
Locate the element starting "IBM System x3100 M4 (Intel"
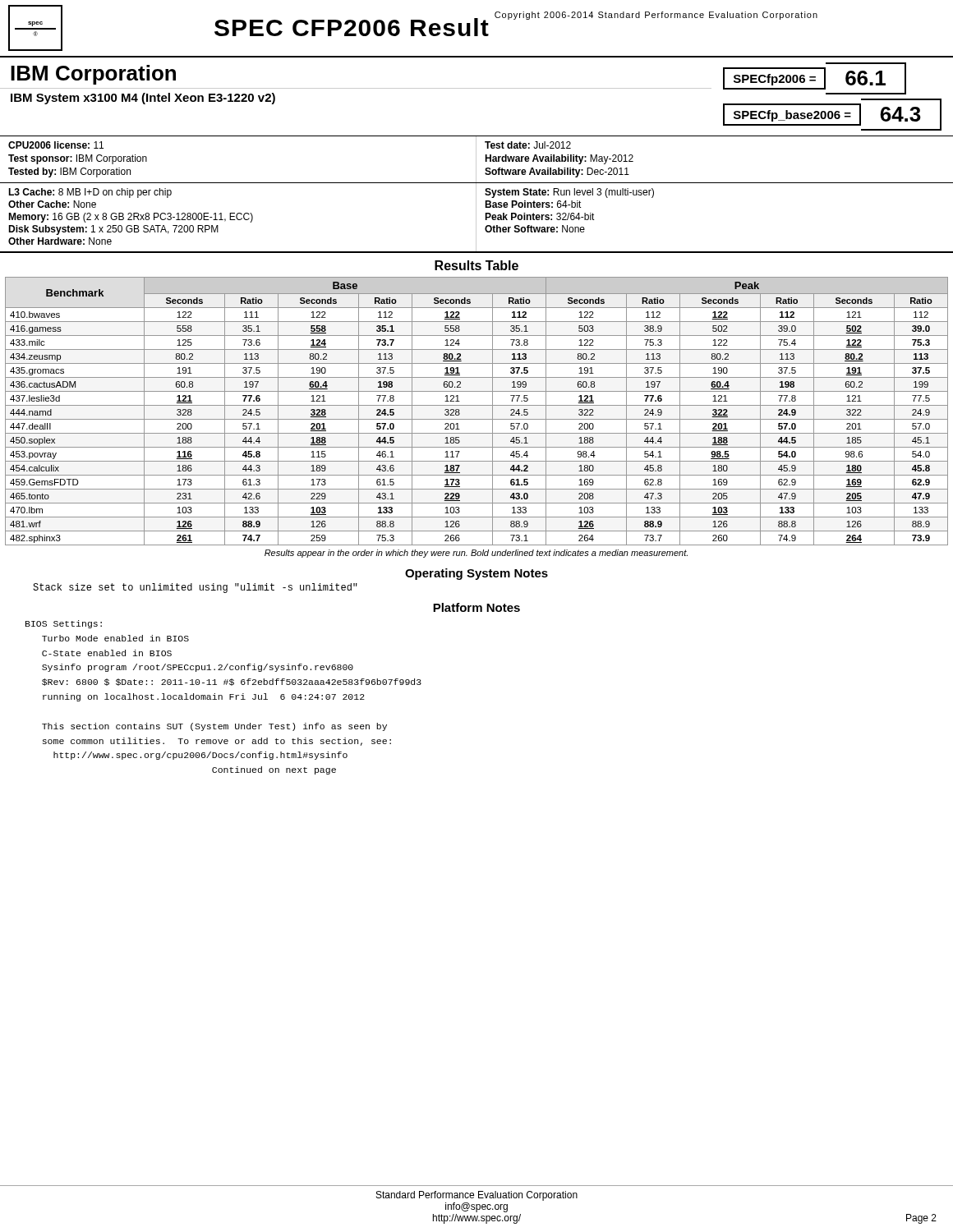(143, 97)
